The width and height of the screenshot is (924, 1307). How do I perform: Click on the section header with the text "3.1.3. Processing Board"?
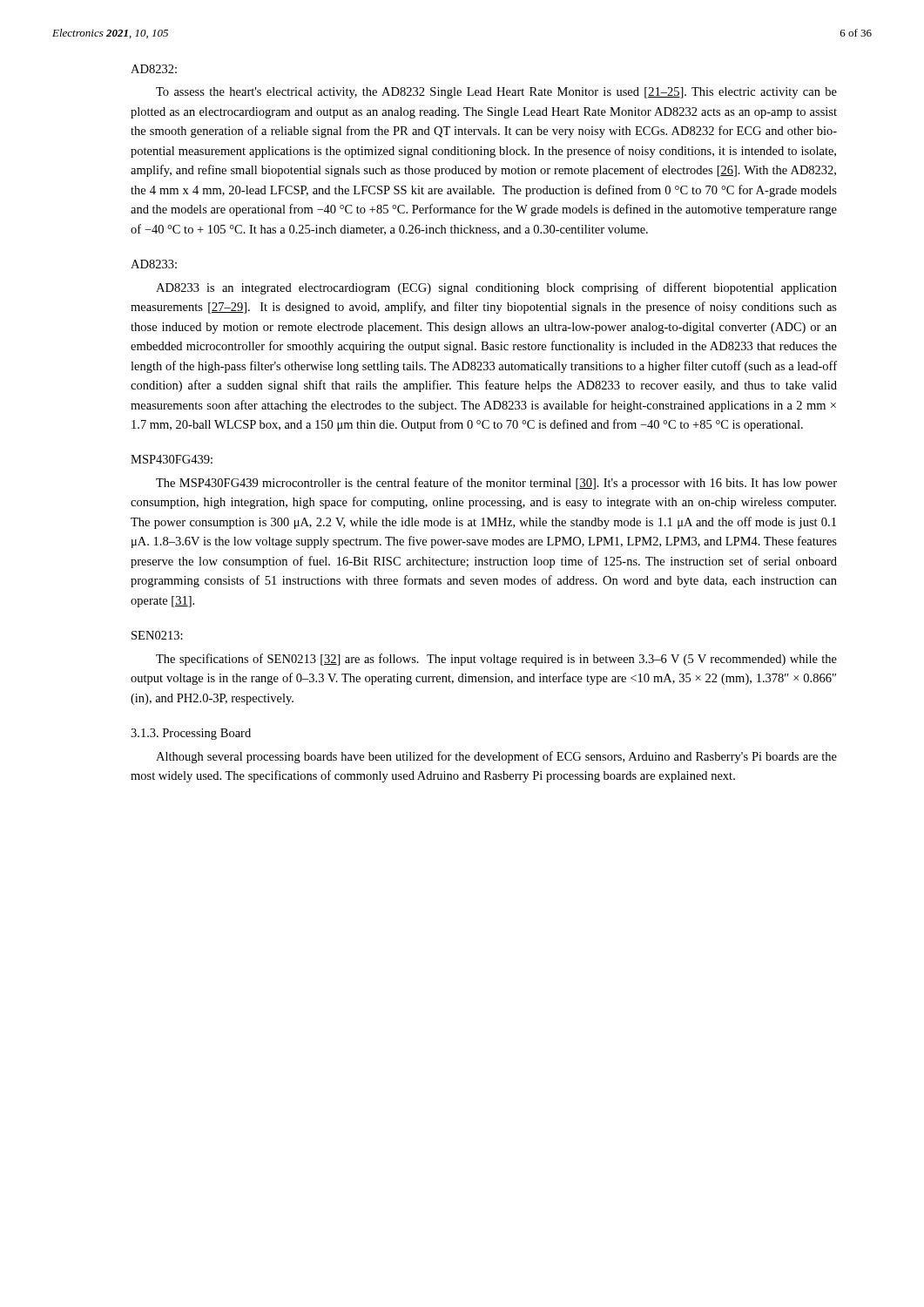191,733
